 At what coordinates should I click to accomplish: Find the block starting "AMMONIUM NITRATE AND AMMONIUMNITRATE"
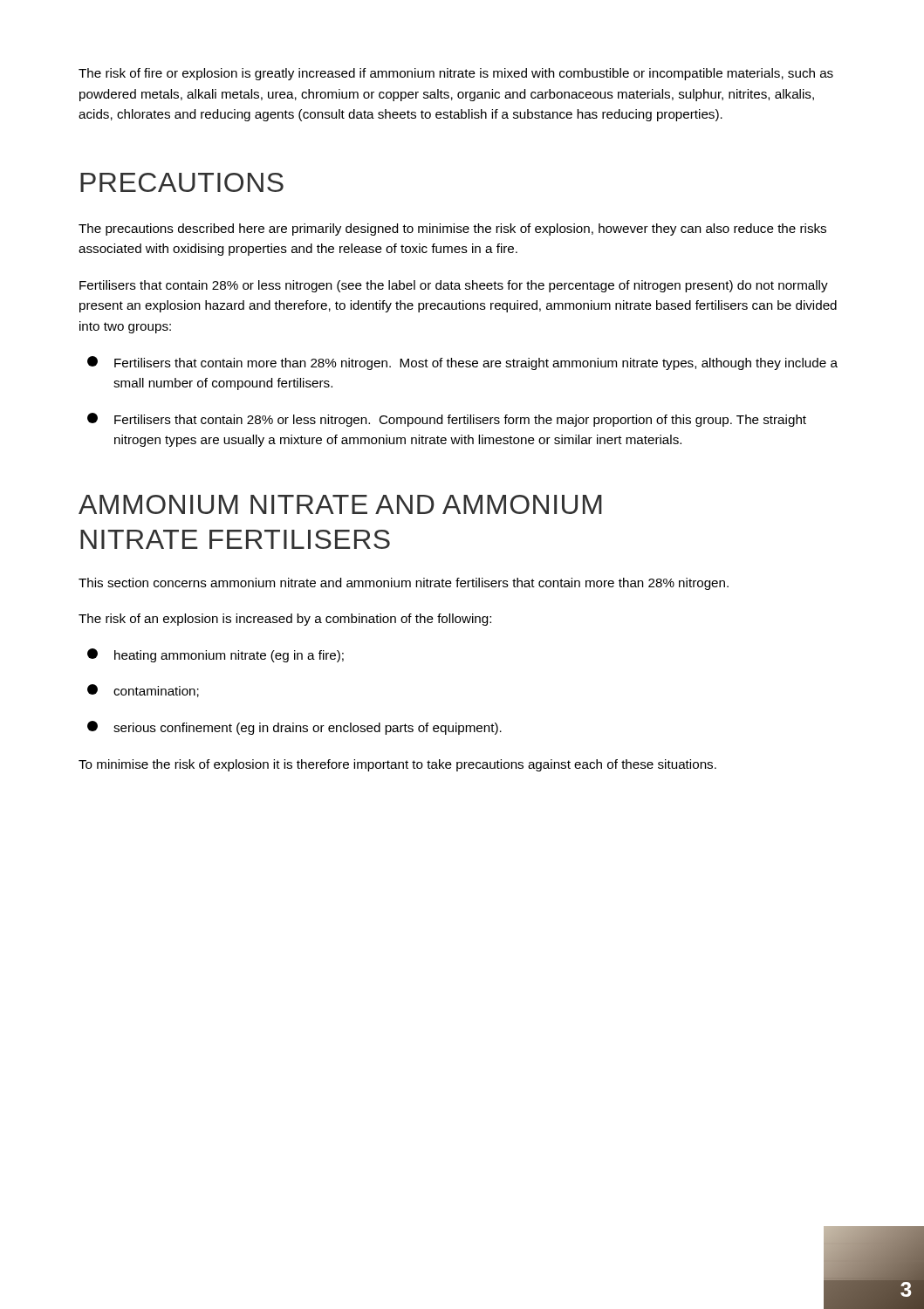[341, 522]
